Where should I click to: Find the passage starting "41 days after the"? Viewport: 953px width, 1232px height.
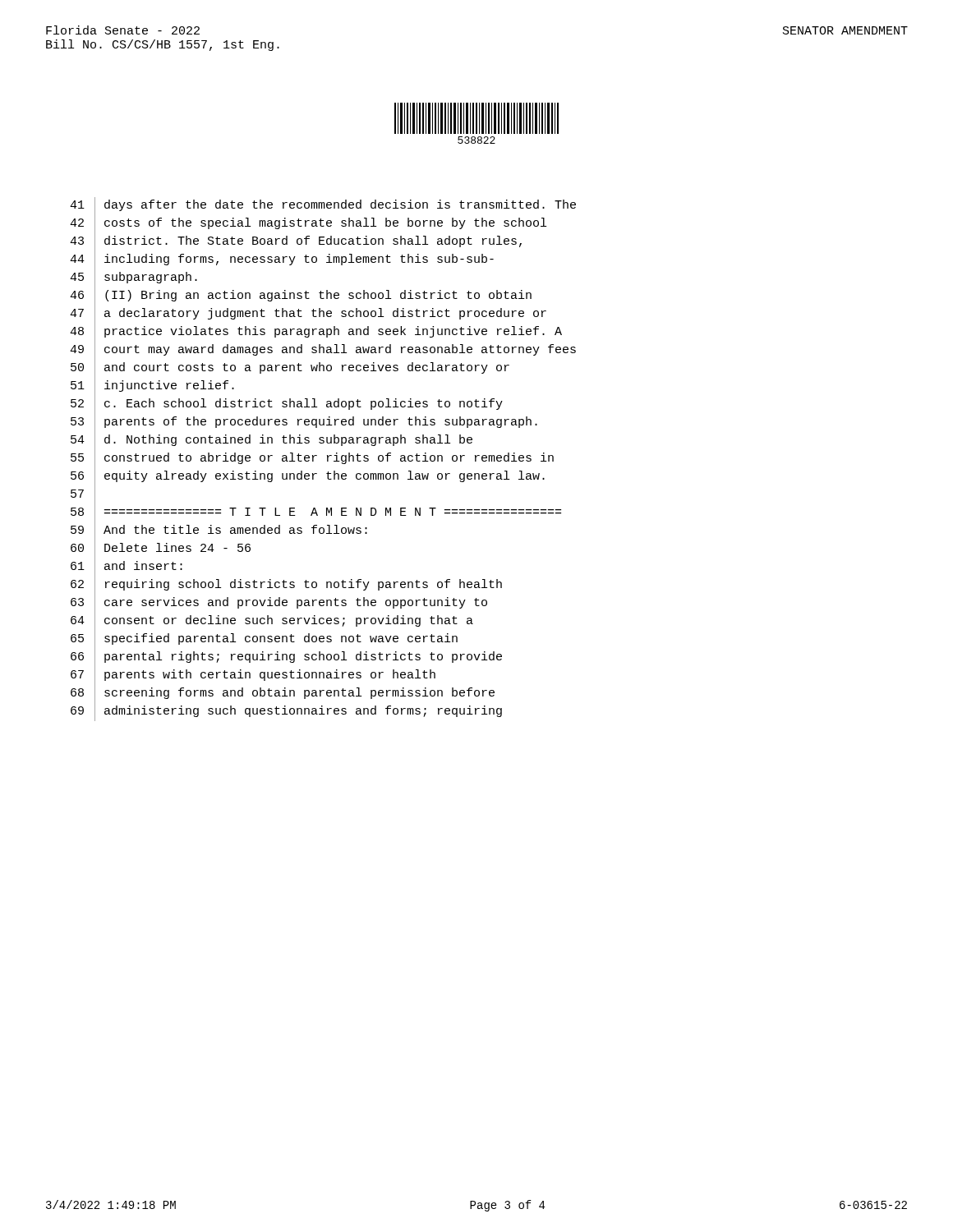pyautogui.click(x=476, y=459)
